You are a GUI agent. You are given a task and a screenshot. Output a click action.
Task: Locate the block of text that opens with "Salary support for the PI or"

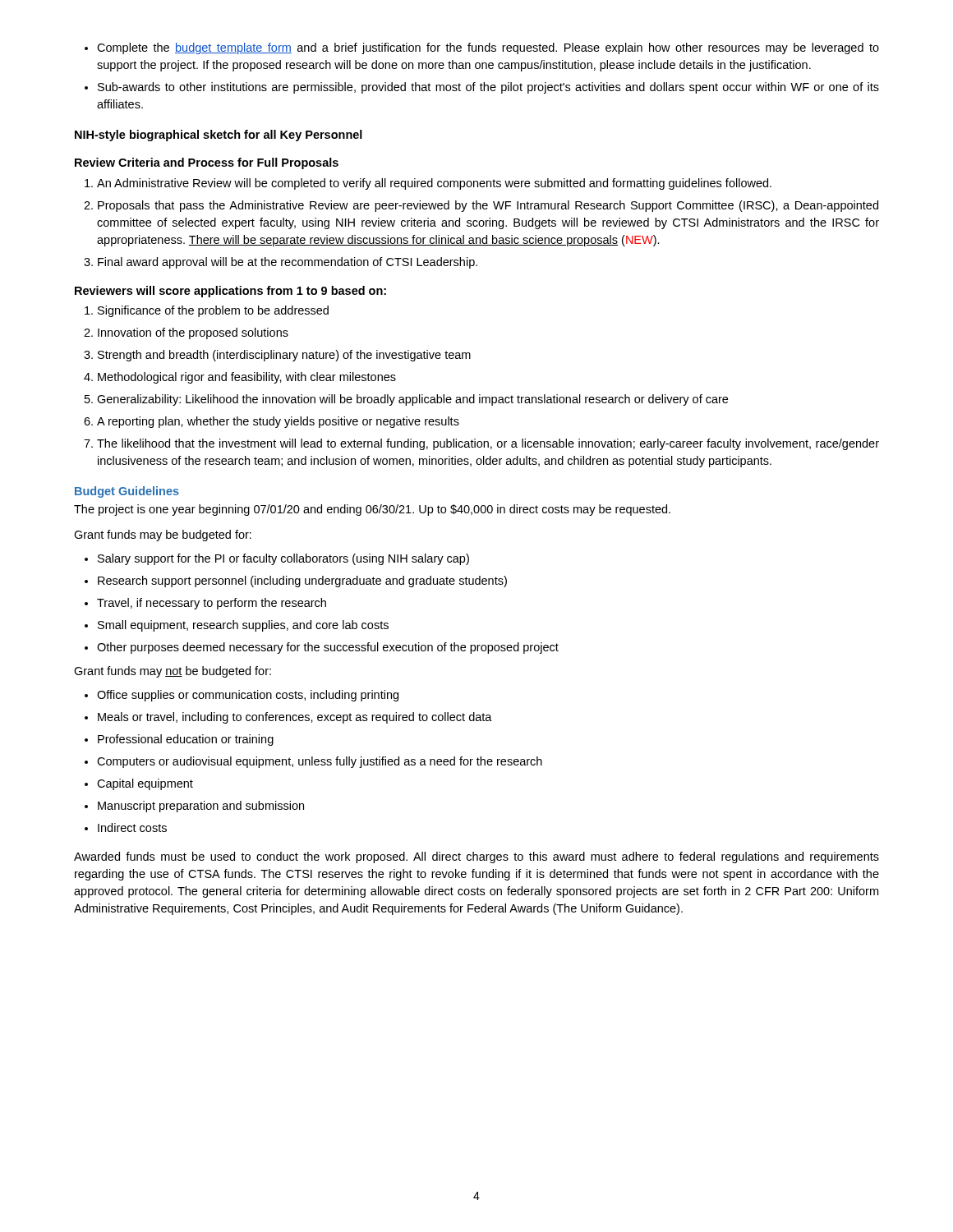click(x=283, y=559)
